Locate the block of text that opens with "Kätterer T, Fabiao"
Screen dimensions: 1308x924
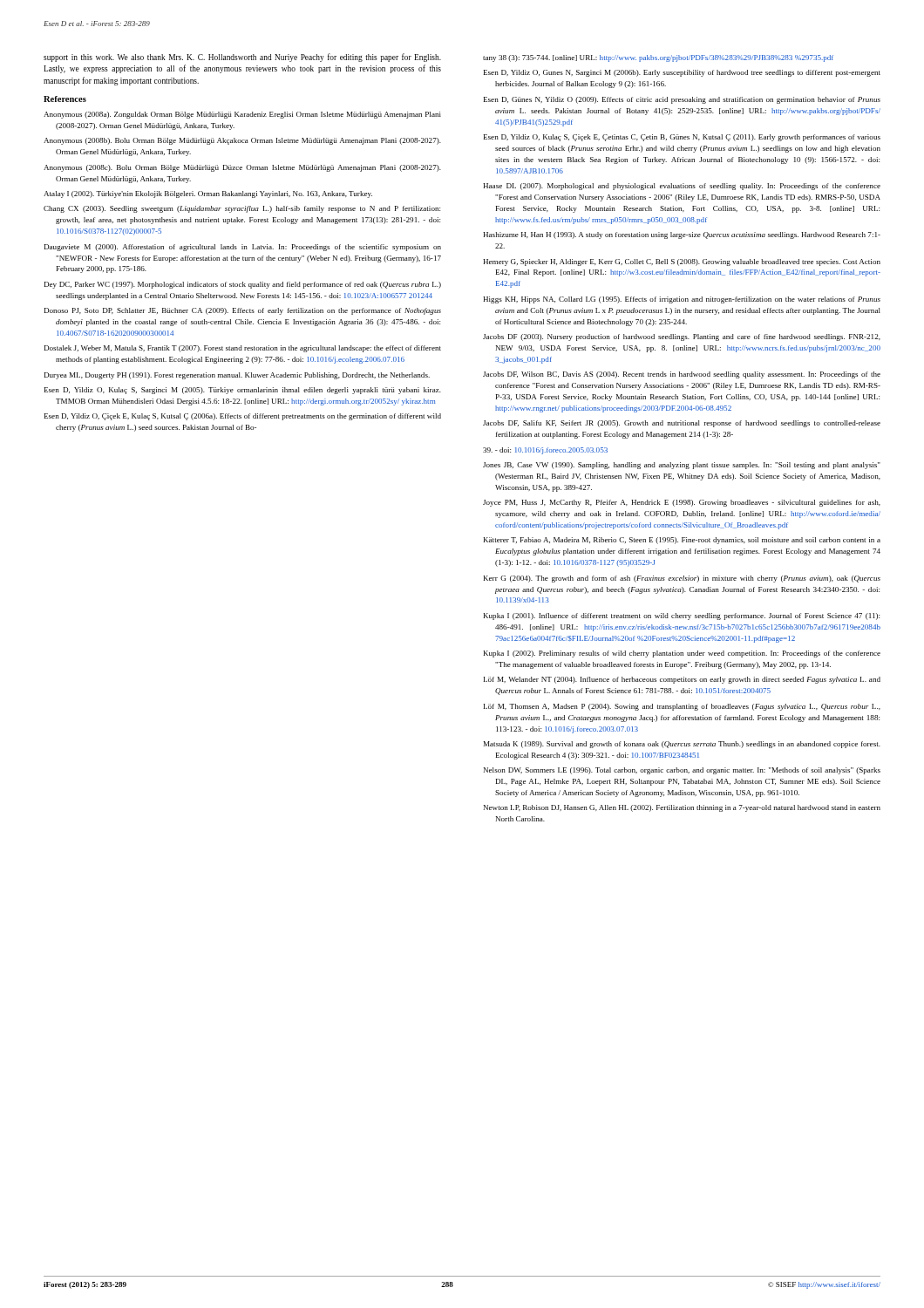click(682, 551)
